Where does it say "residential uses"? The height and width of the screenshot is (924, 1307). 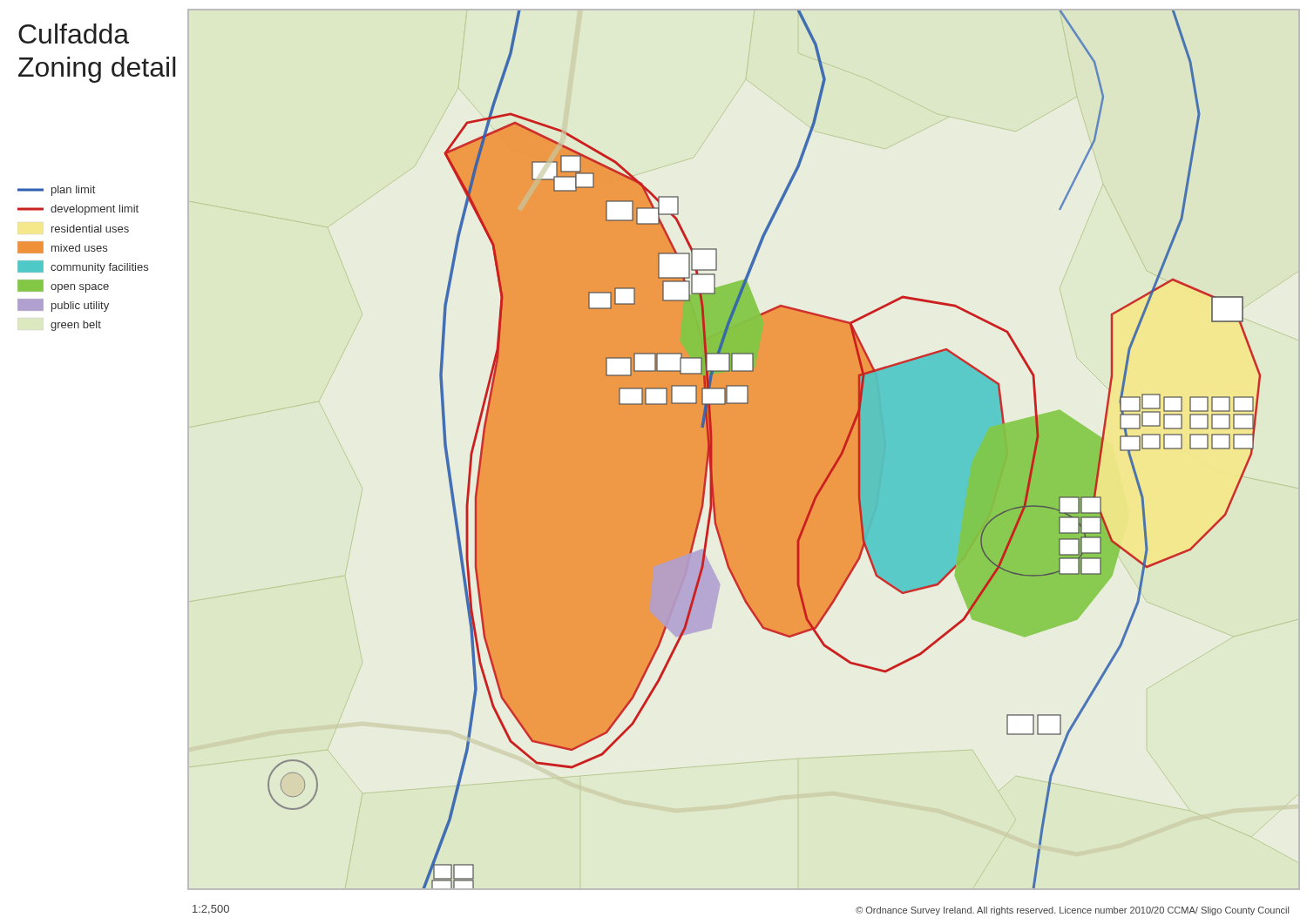73,228
